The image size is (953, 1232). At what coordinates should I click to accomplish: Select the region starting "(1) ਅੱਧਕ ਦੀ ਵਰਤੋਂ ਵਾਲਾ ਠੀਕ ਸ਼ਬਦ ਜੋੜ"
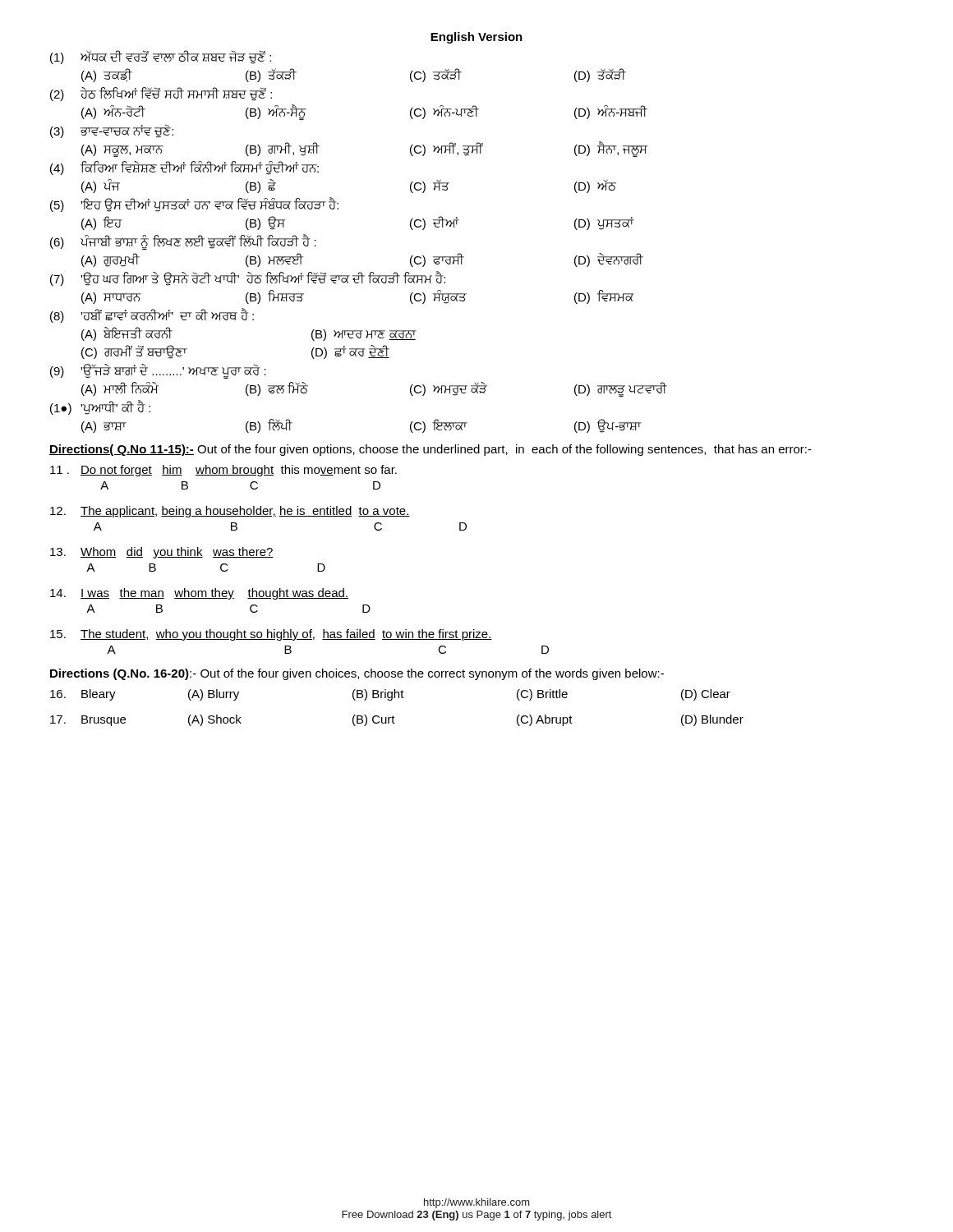161,57
